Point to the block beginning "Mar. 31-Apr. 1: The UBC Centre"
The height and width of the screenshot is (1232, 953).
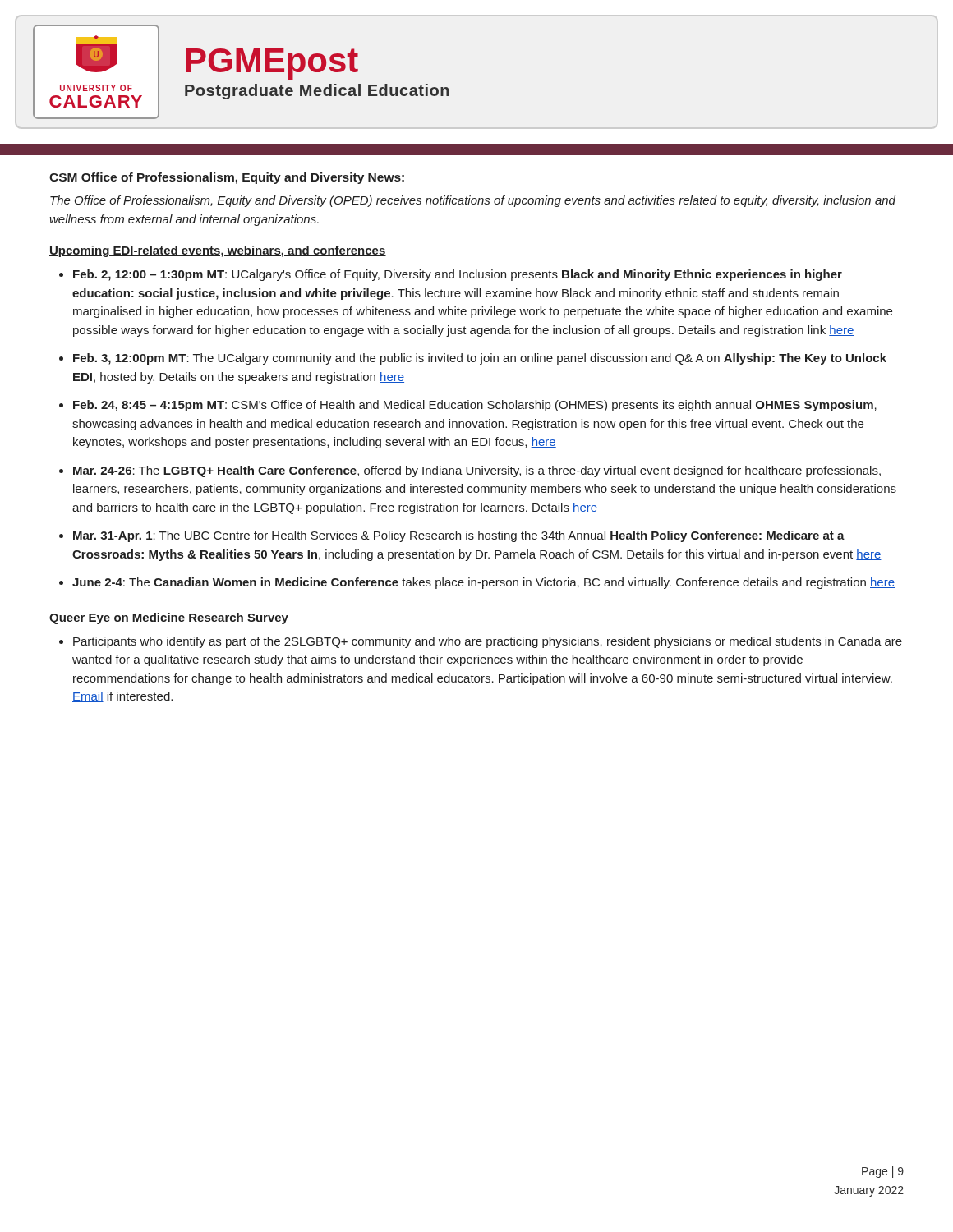(477, 544)
